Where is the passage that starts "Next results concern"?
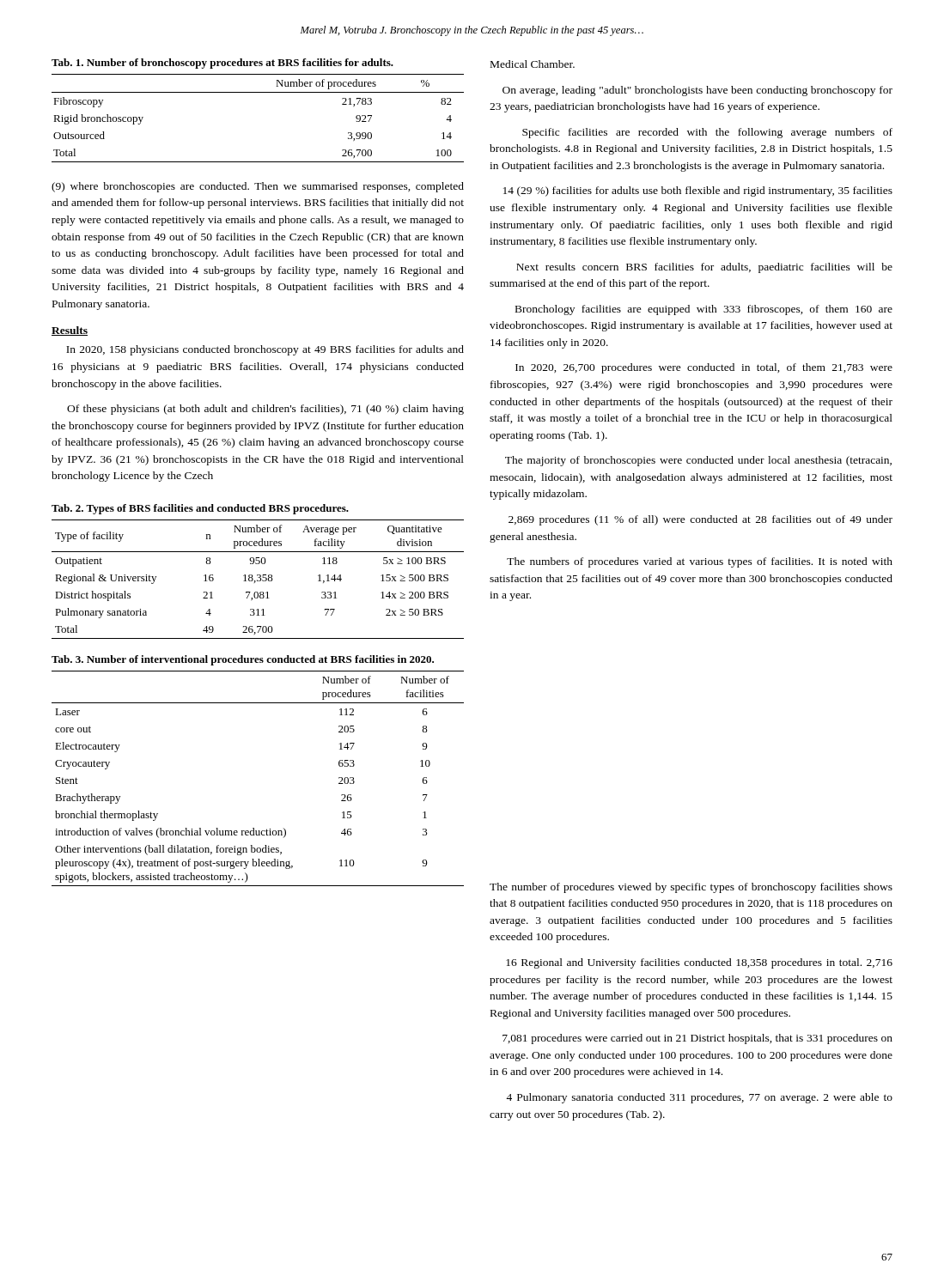 coord(691,275)
